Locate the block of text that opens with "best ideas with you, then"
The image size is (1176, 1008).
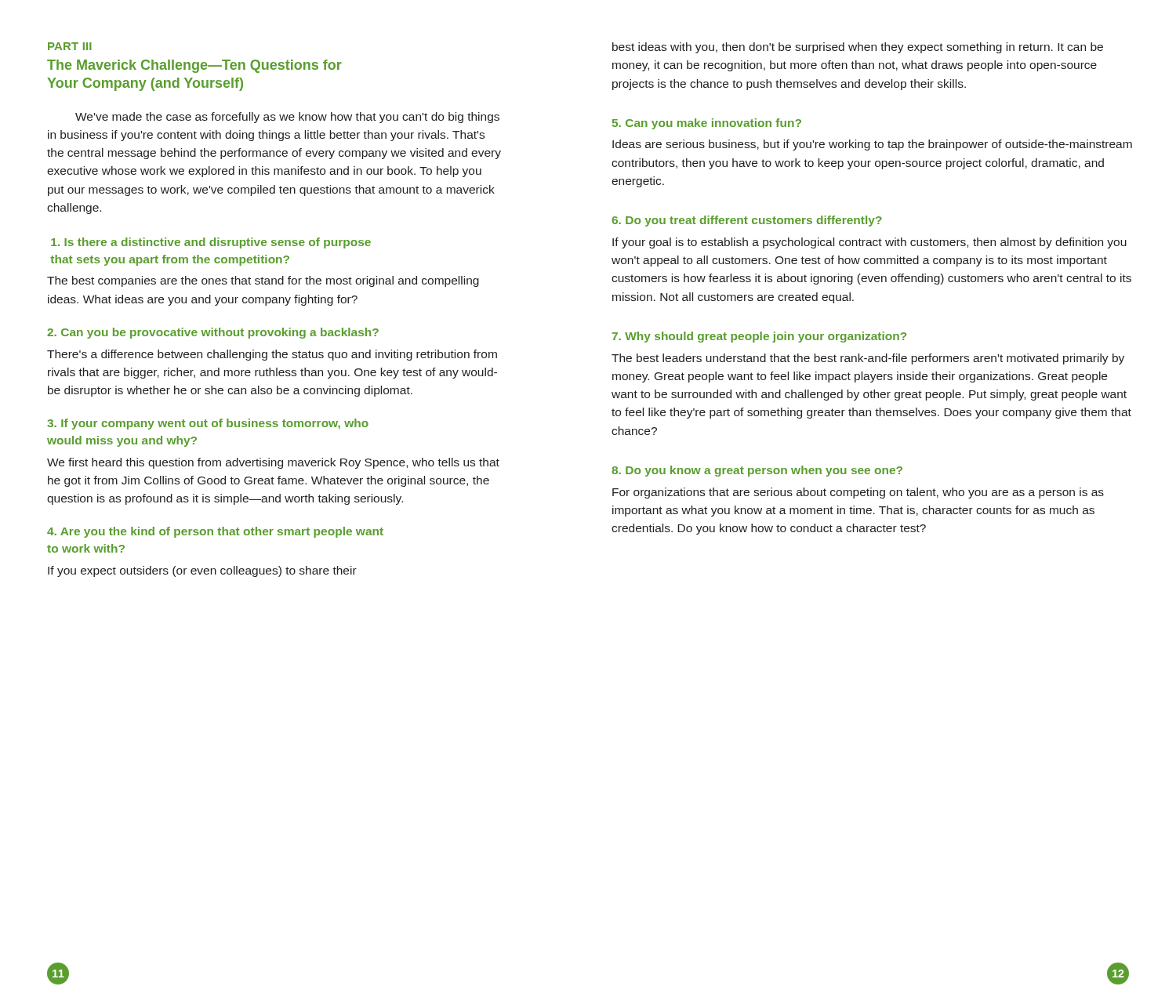pos(858,65)
